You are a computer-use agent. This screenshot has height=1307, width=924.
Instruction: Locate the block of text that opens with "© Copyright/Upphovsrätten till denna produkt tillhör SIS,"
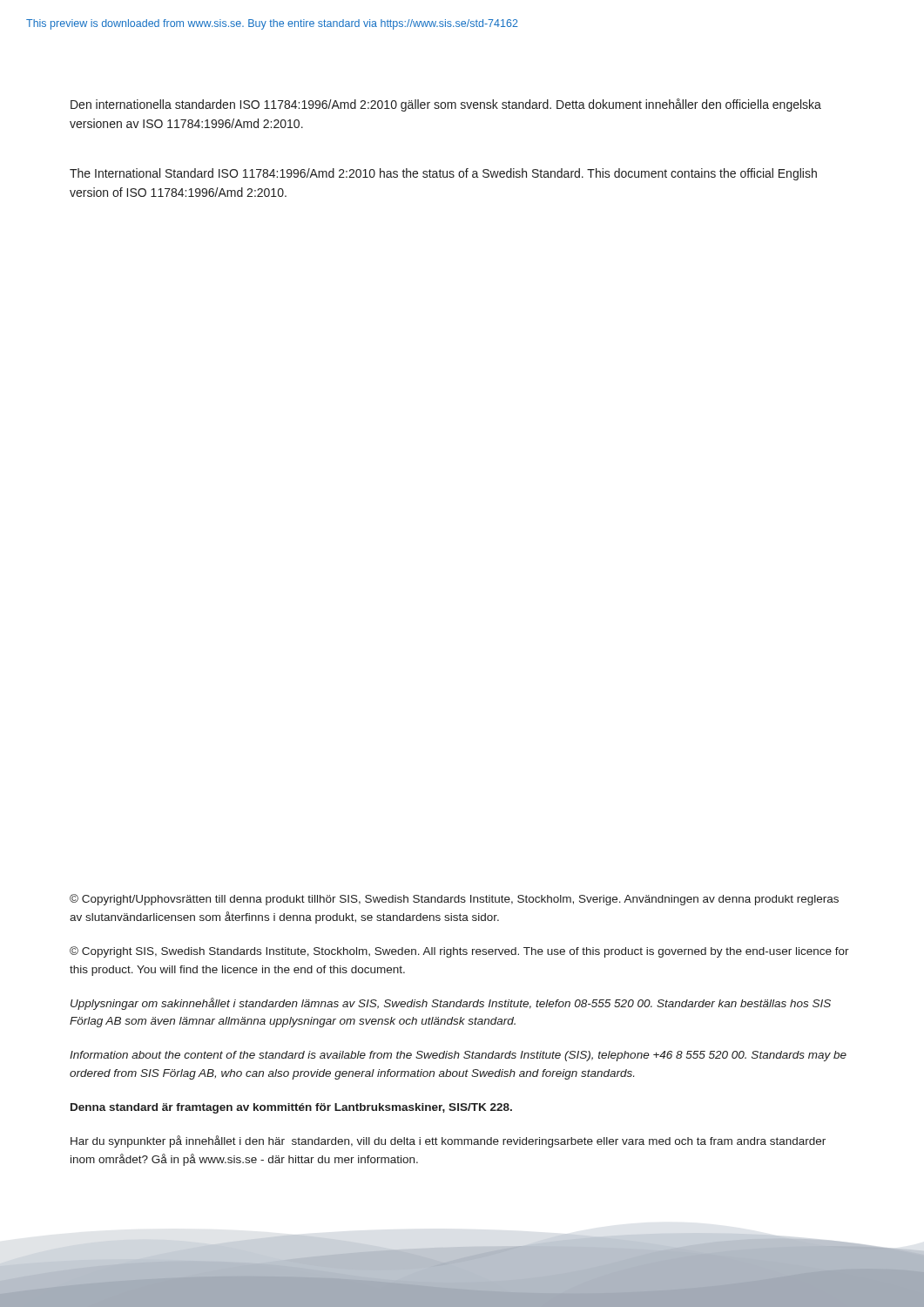454,908
